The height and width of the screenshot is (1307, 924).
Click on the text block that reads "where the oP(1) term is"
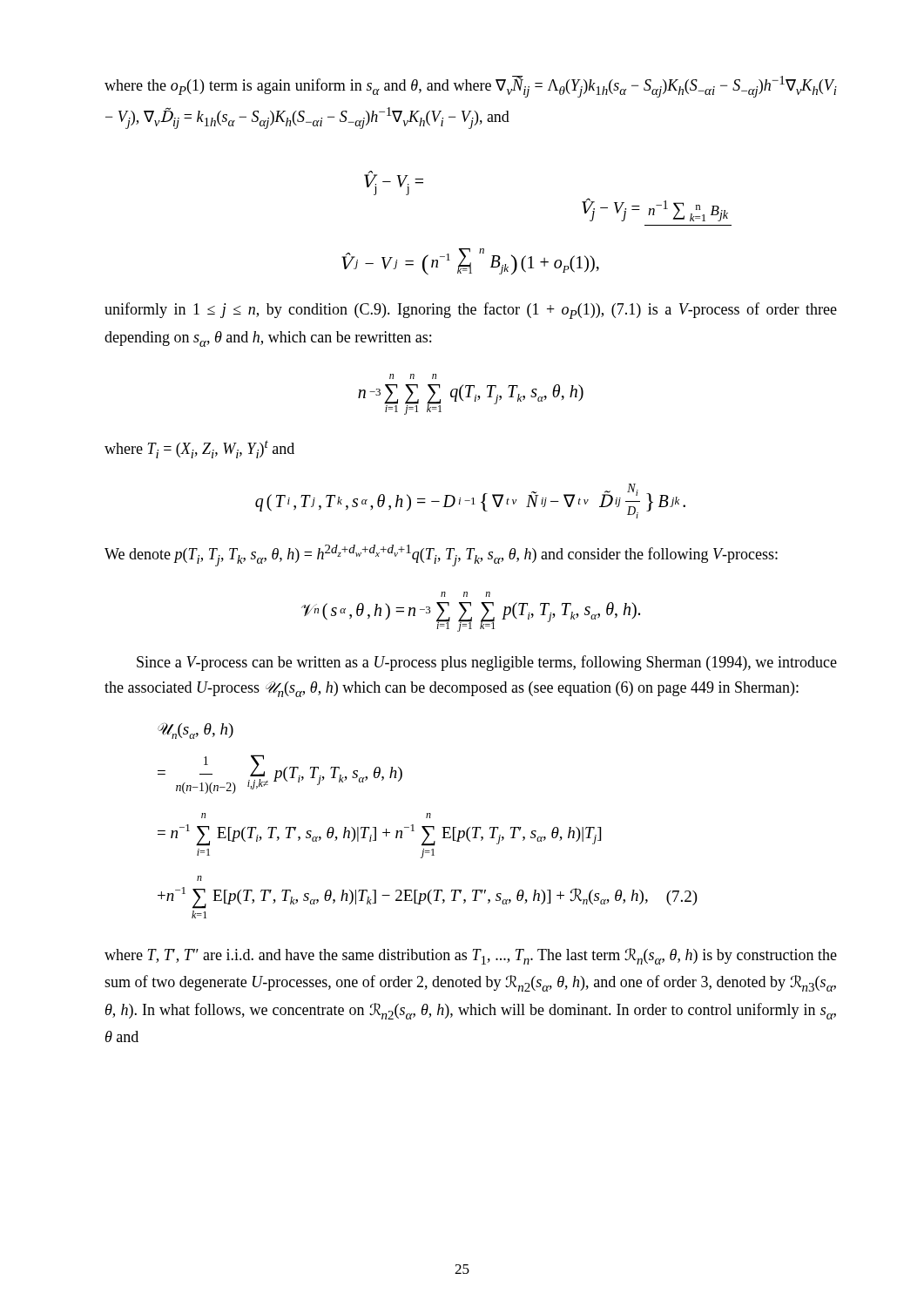[471, 101]
